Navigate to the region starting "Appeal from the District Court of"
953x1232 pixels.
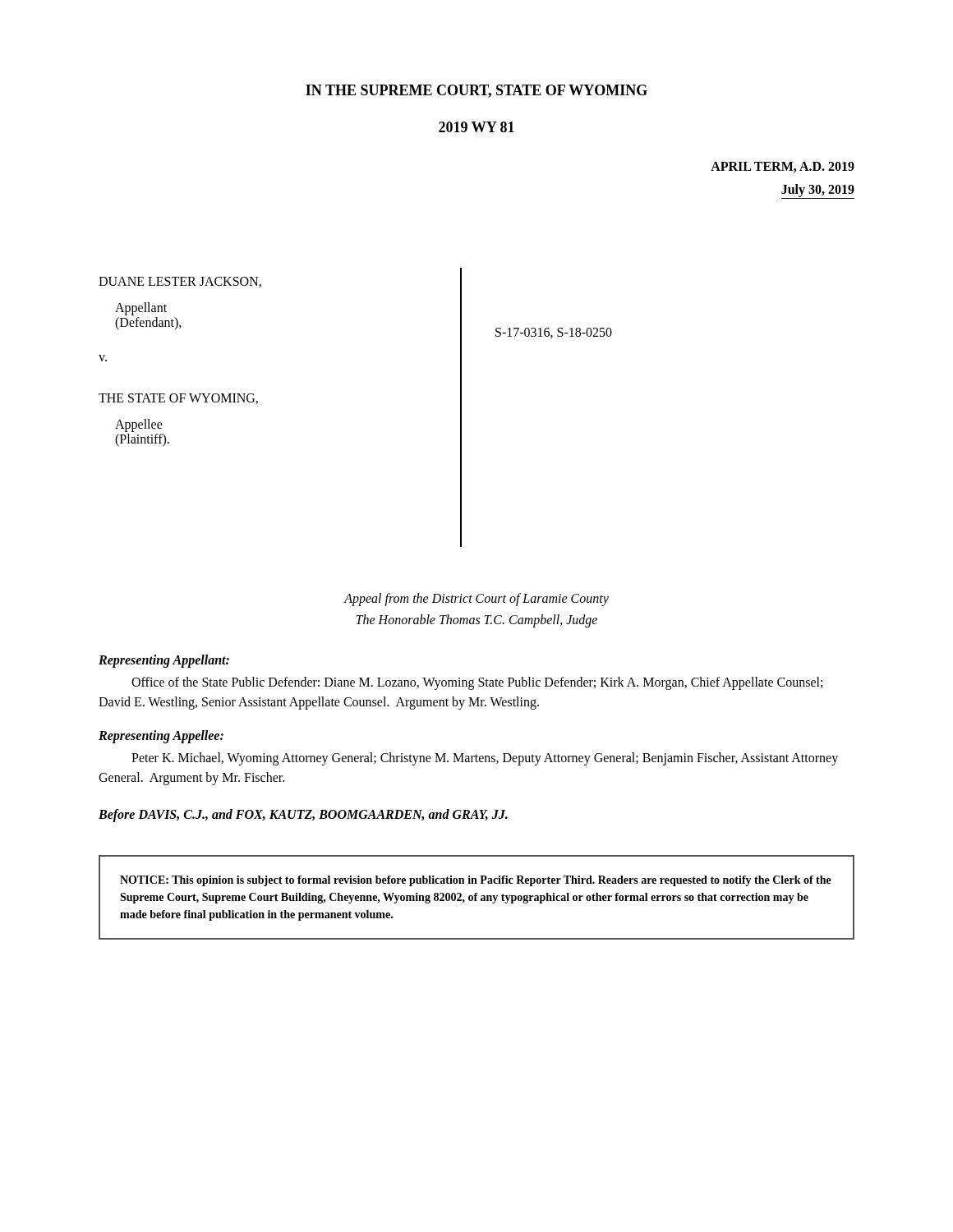[x=476, y=609]
